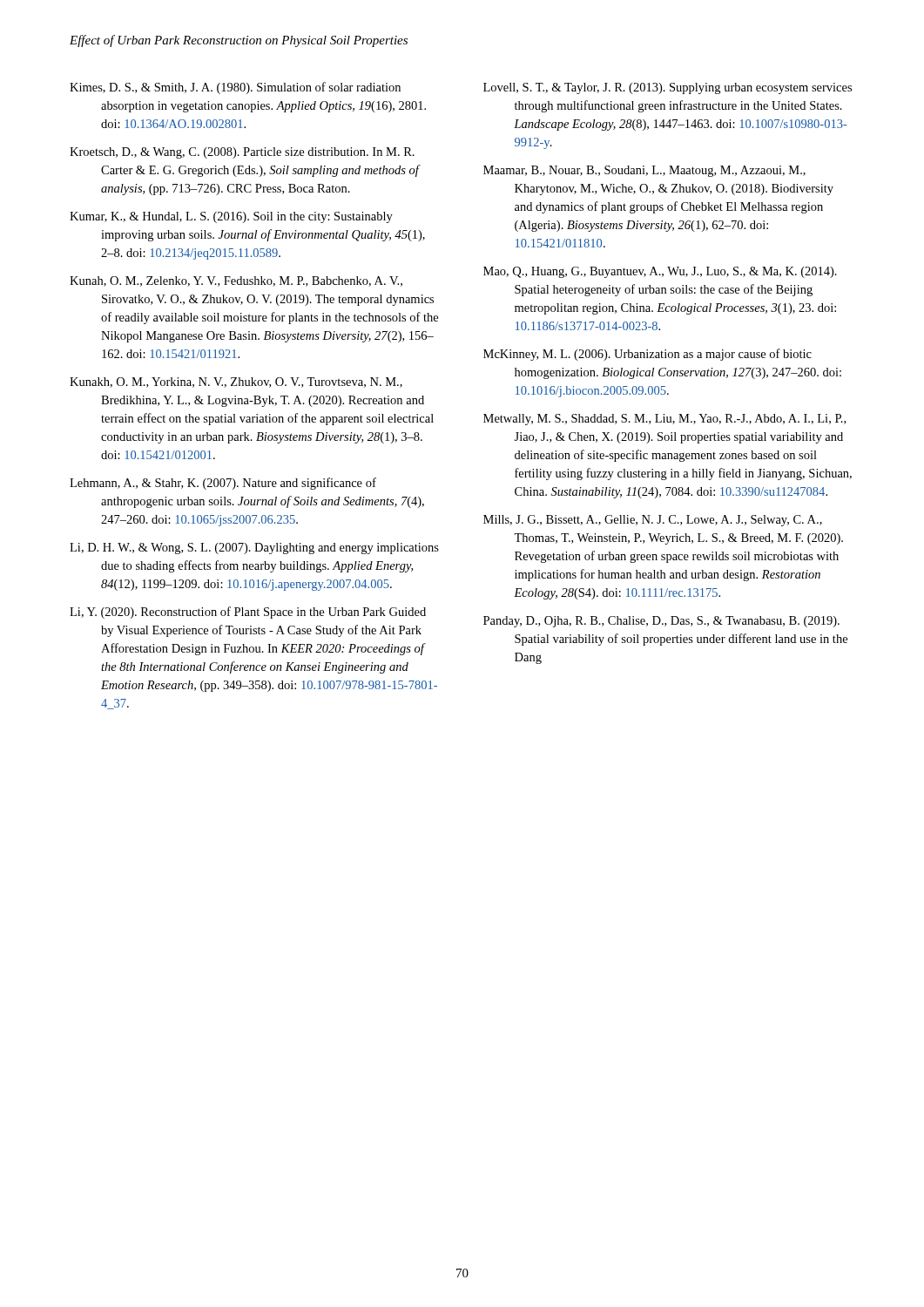Locate the passage starting "Mills, J. G., Bissett, A.,"
Image resolution: width=924 pixels, height=1307 pixels.
click(x=663, y=556)
